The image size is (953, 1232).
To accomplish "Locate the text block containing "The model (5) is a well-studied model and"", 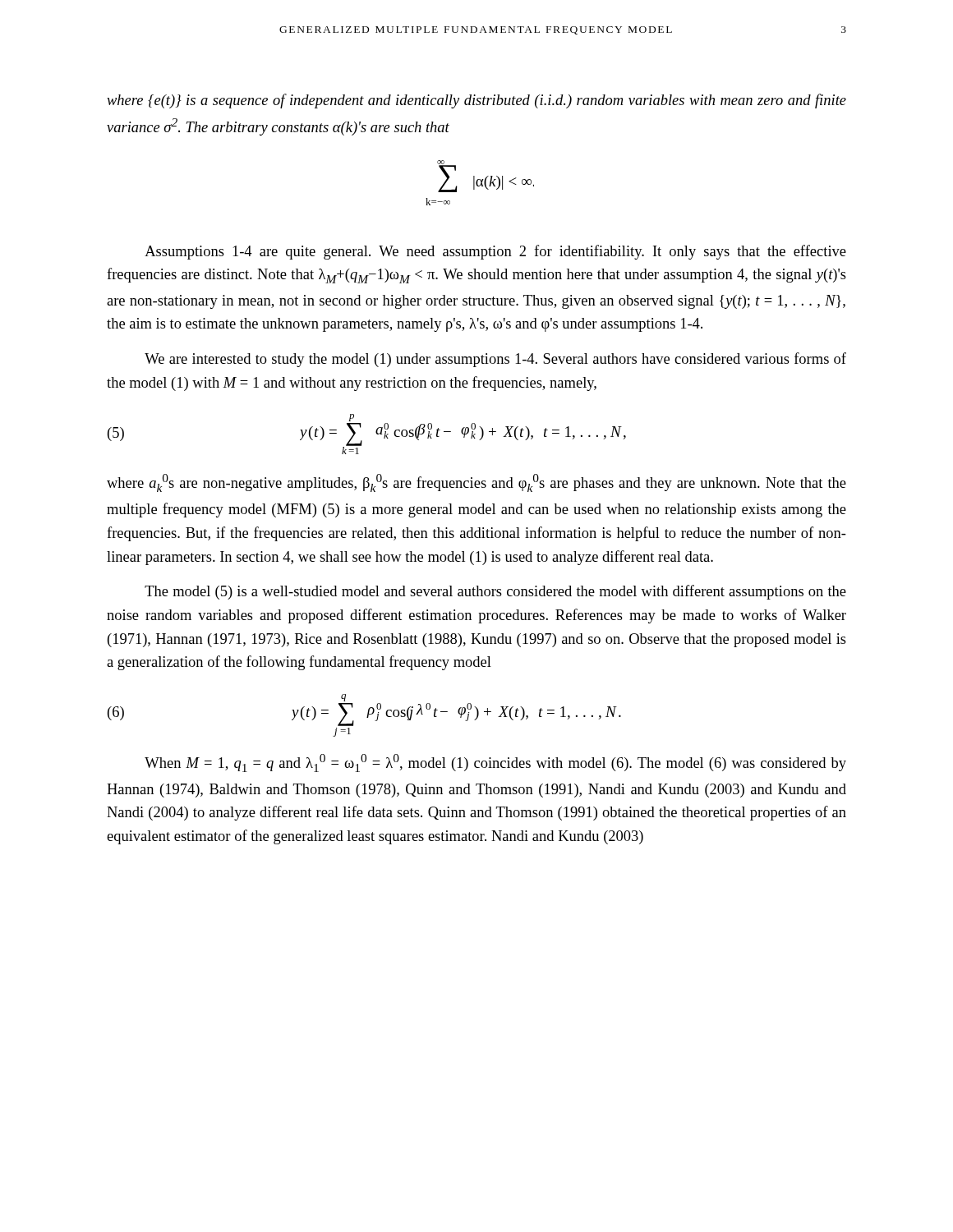I will coord(476,627).
